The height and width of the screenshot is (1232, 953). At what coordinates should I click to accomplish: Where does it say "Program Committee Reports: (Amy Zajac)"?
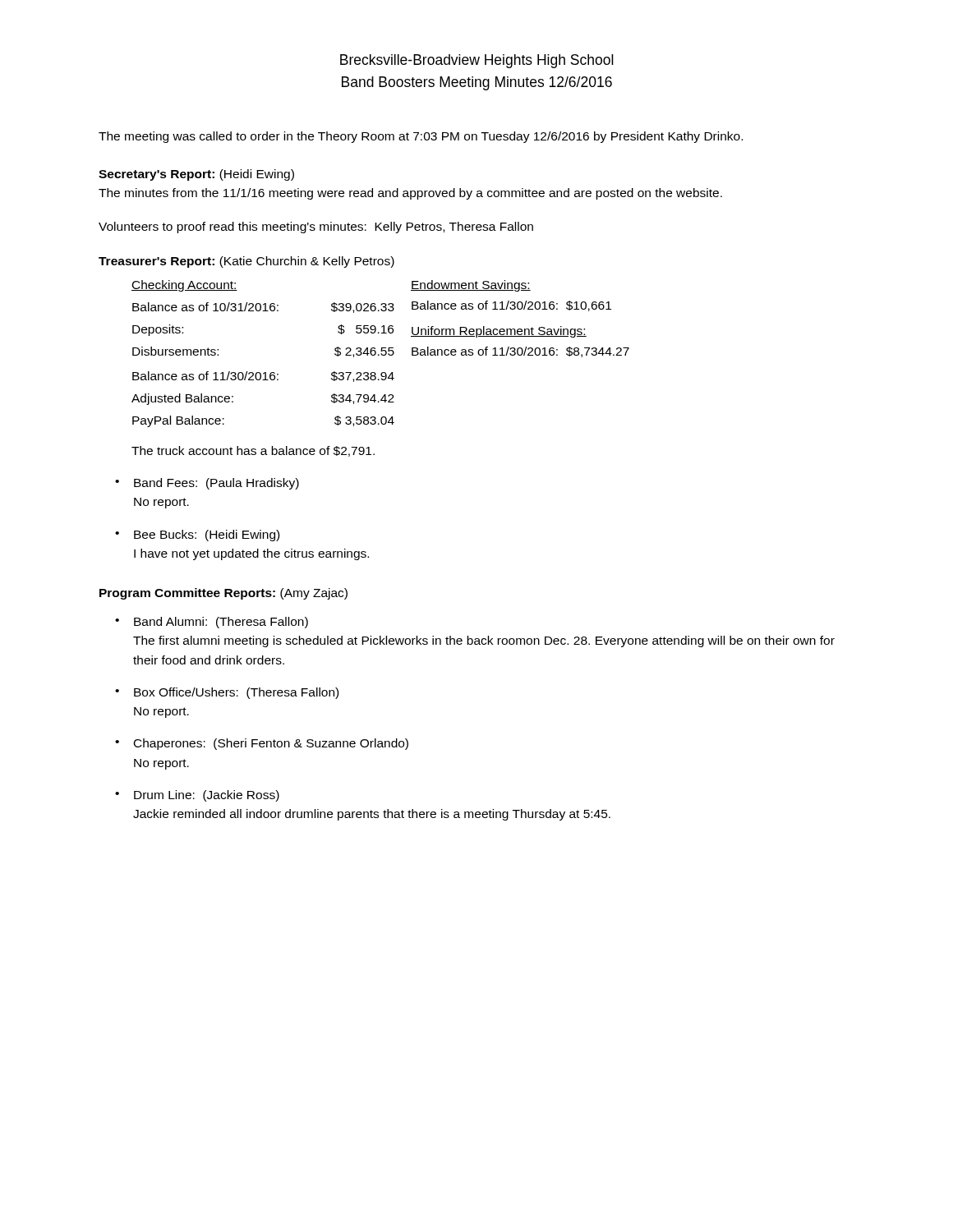click(223, 593)
